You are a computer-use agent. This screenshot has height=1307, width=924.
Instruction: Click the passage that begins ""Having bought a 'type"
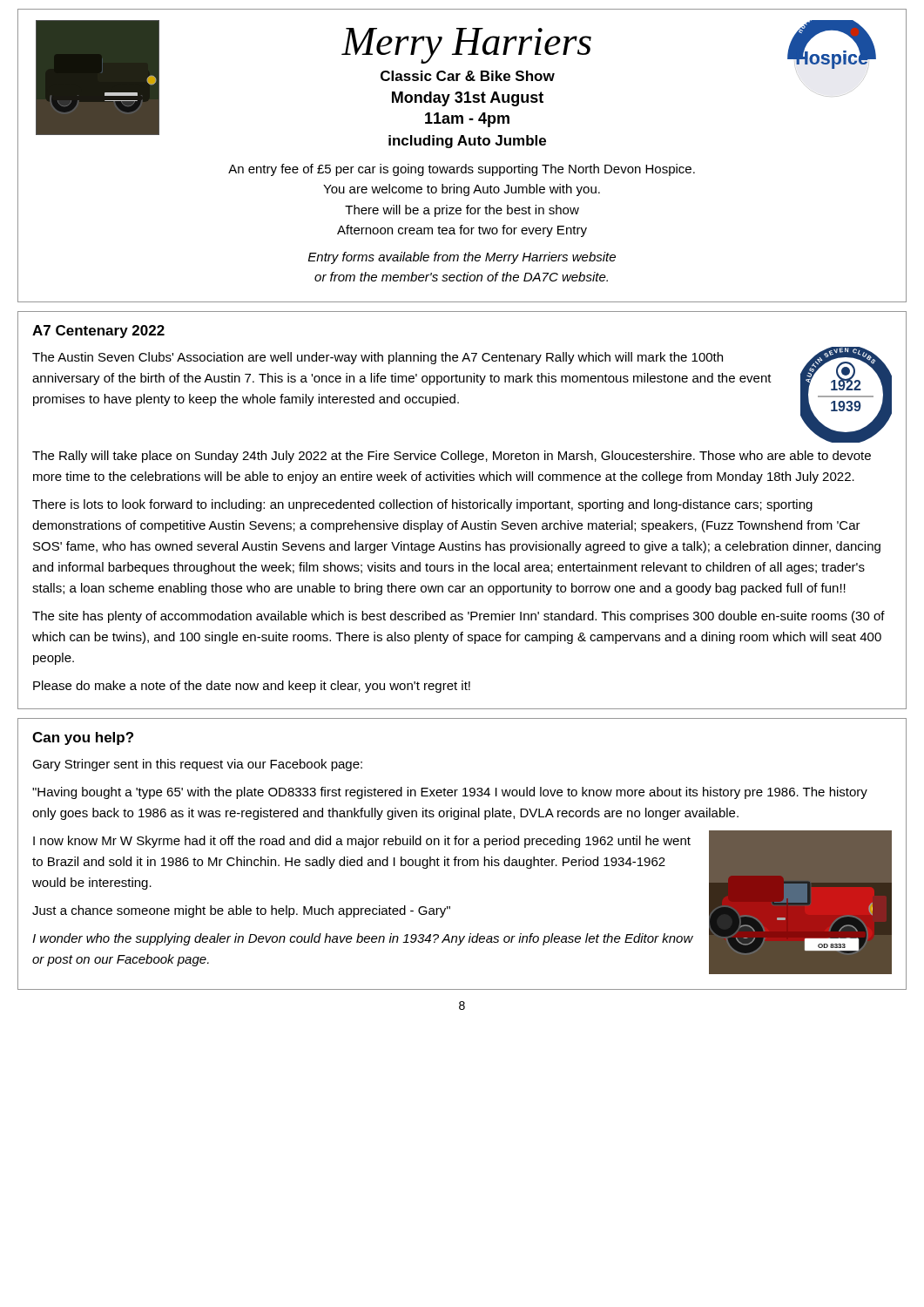pyautogui.click(x=450, y=802)
